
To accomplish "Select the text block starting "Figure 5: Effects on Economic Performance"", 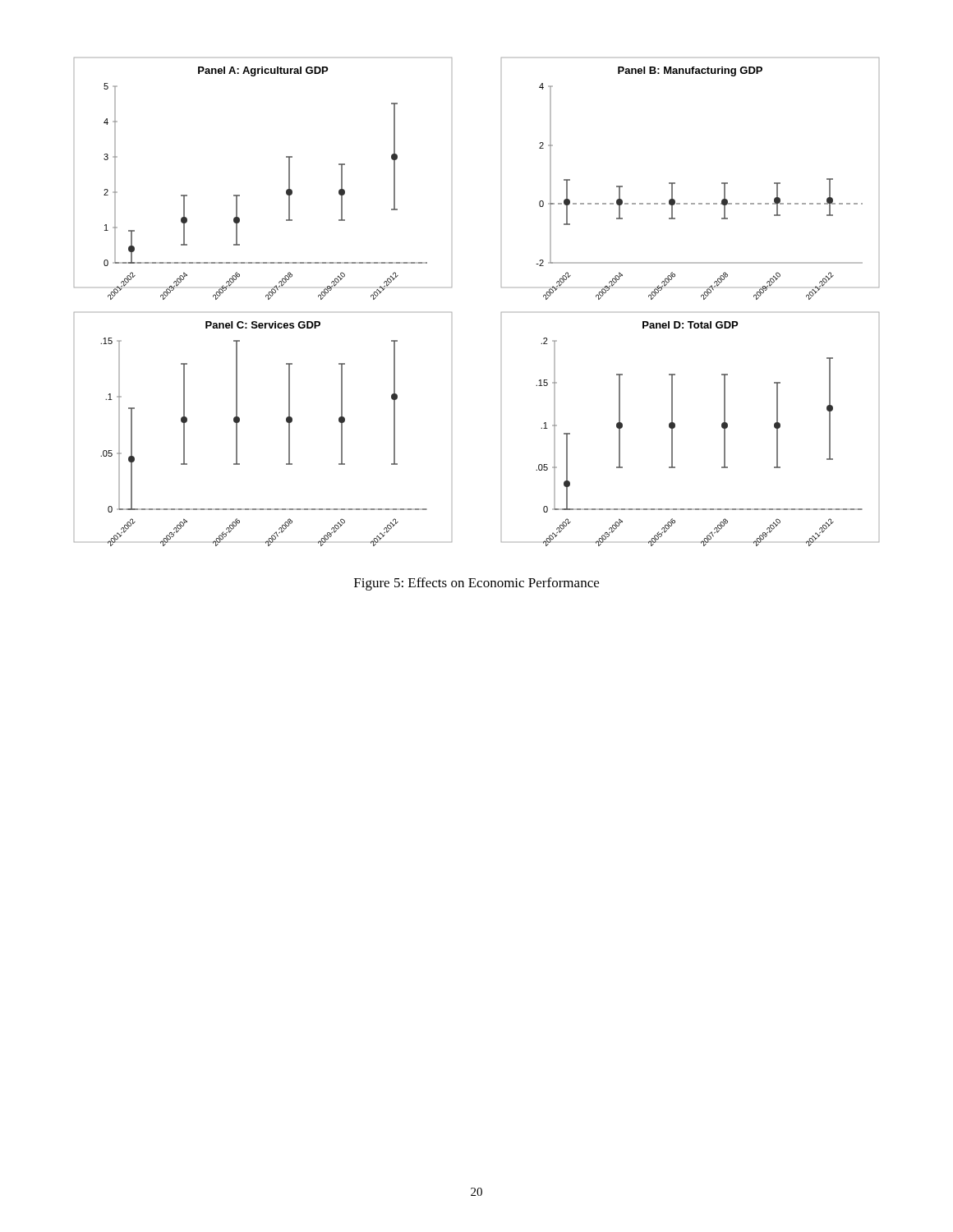I will (x=476, y=583).
